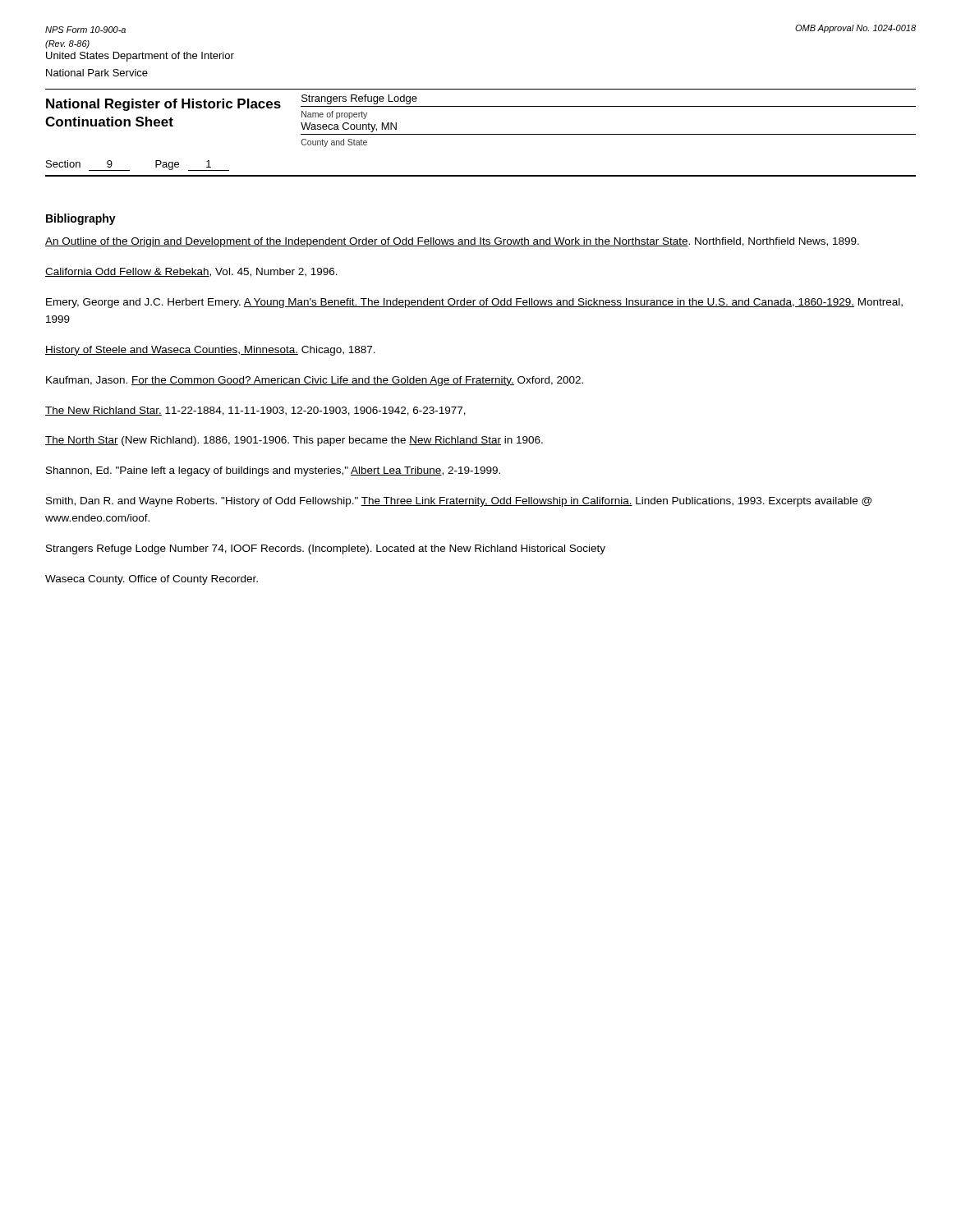Where is the passage that starts "History of Steele and Waseca Counties,"?
961x1232 pixels.
(x=210, y=349)
